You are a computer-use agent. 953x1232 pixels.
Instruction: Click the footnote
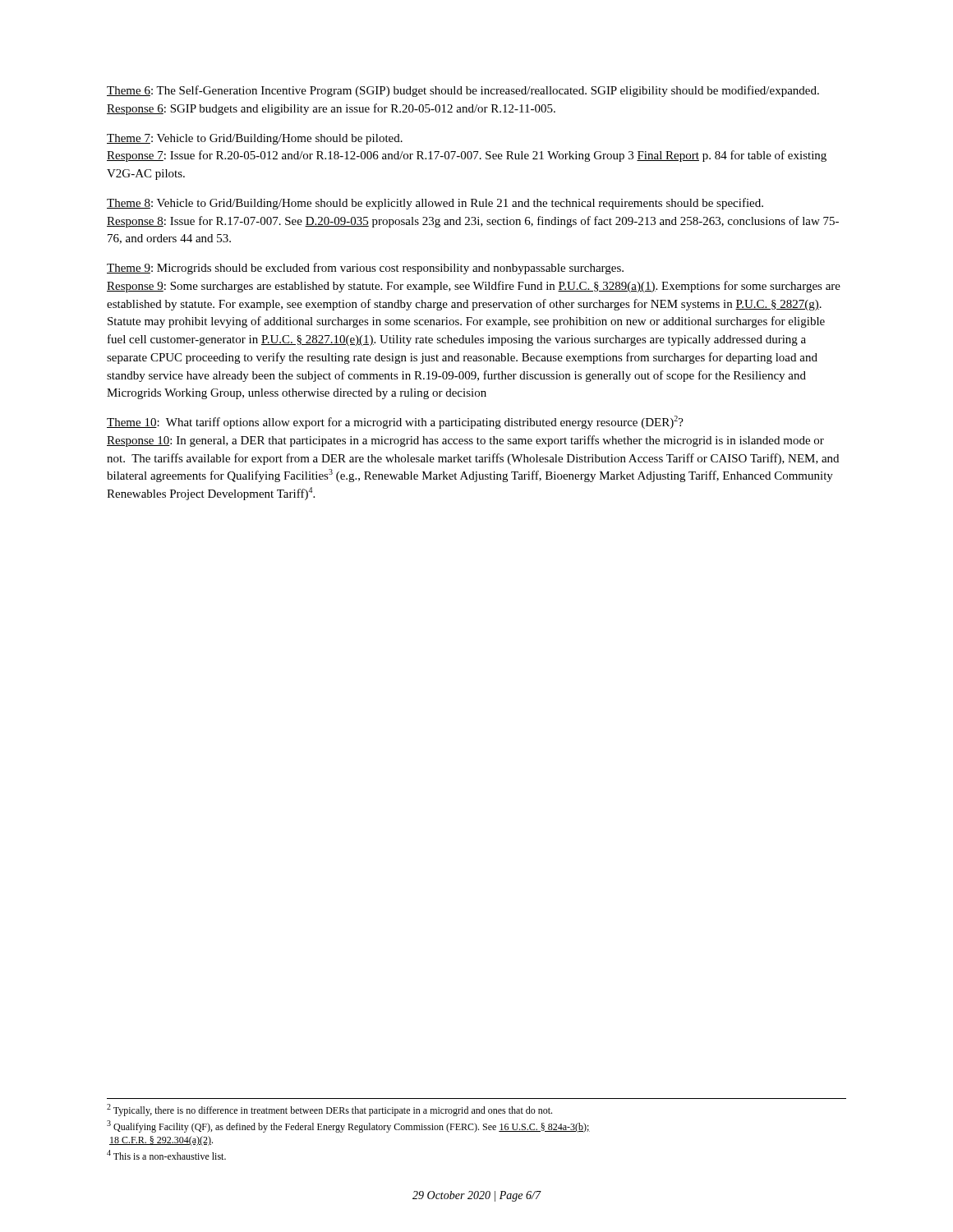[476, 1134]
